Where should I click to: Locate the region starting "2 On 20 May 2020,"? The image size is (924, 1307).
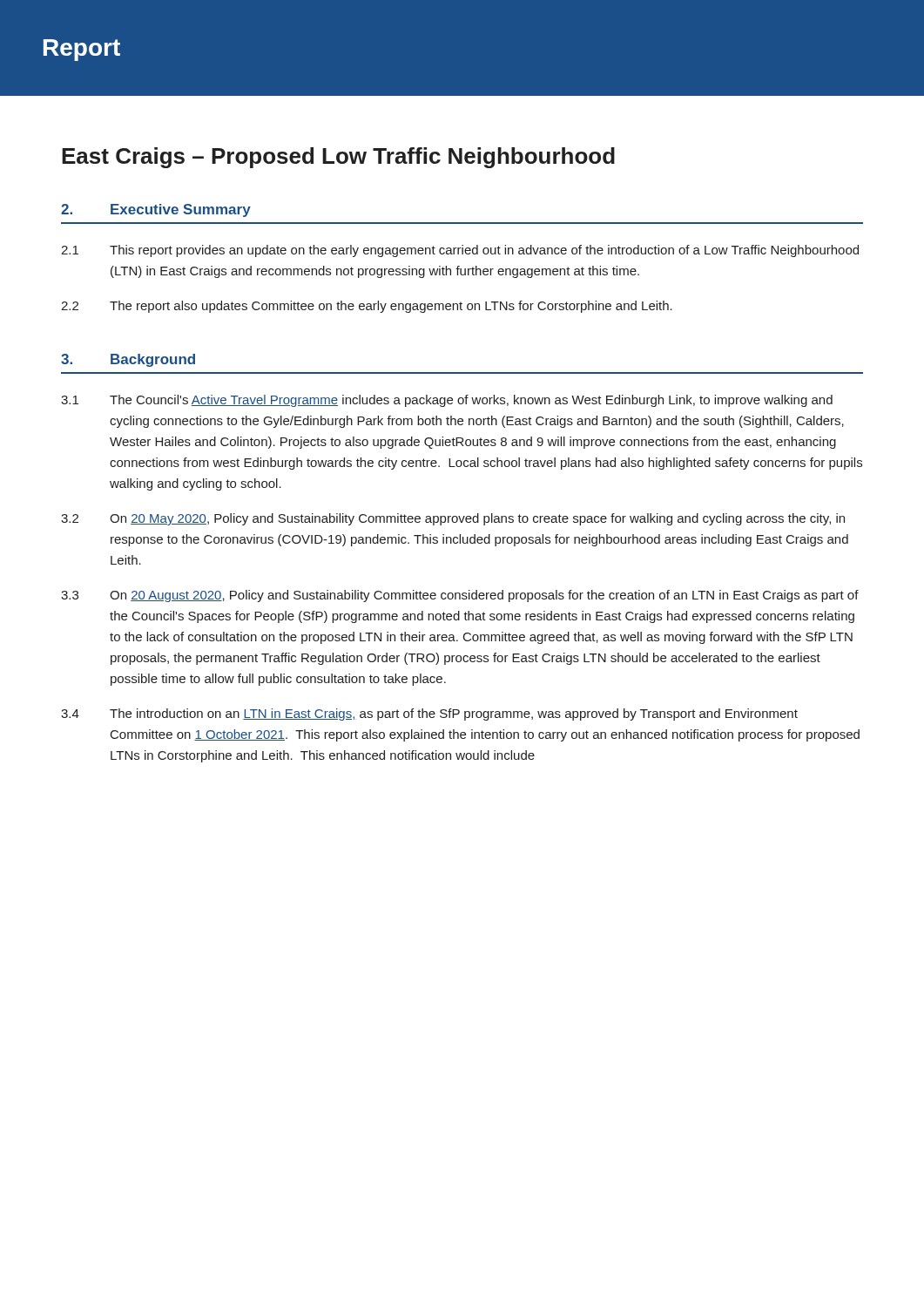click(462, 539)
